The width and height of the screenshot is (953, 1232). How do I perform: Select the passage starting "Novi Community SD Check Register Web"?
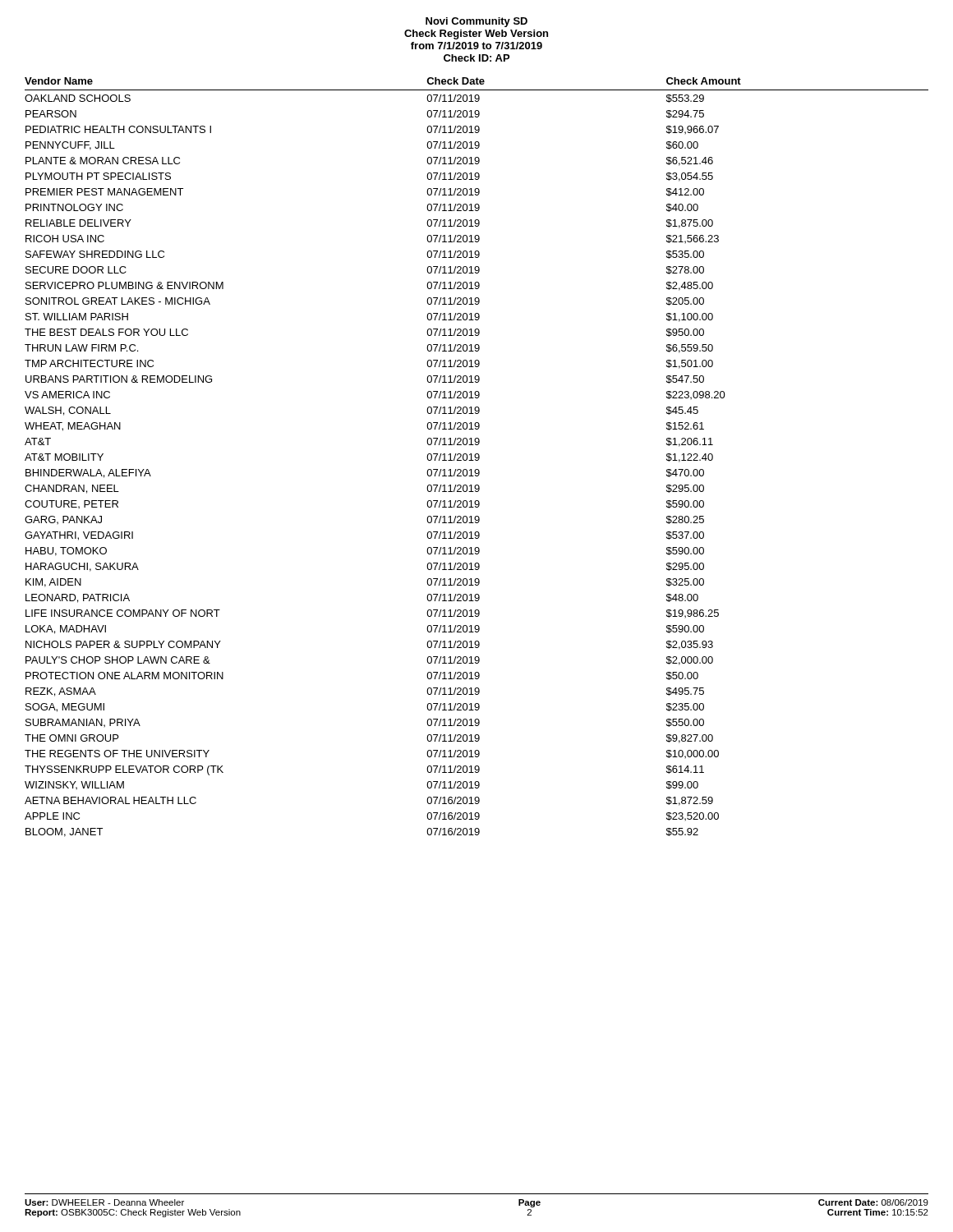click(x=476, y=39)
